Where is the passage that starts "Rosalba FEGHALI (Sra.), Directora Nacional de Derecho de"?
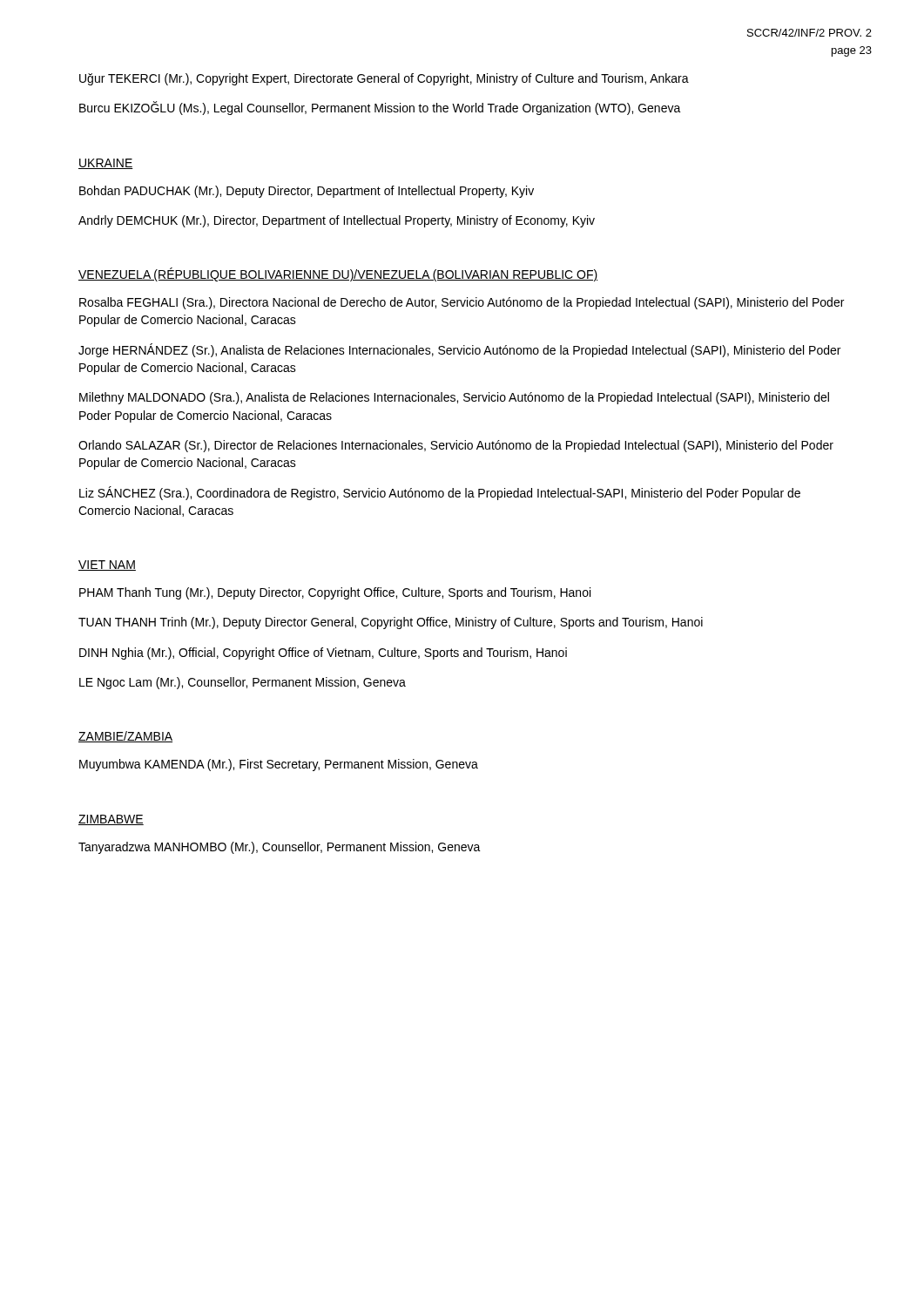This screenshot has width=924, height=1307. click(461, 311)
